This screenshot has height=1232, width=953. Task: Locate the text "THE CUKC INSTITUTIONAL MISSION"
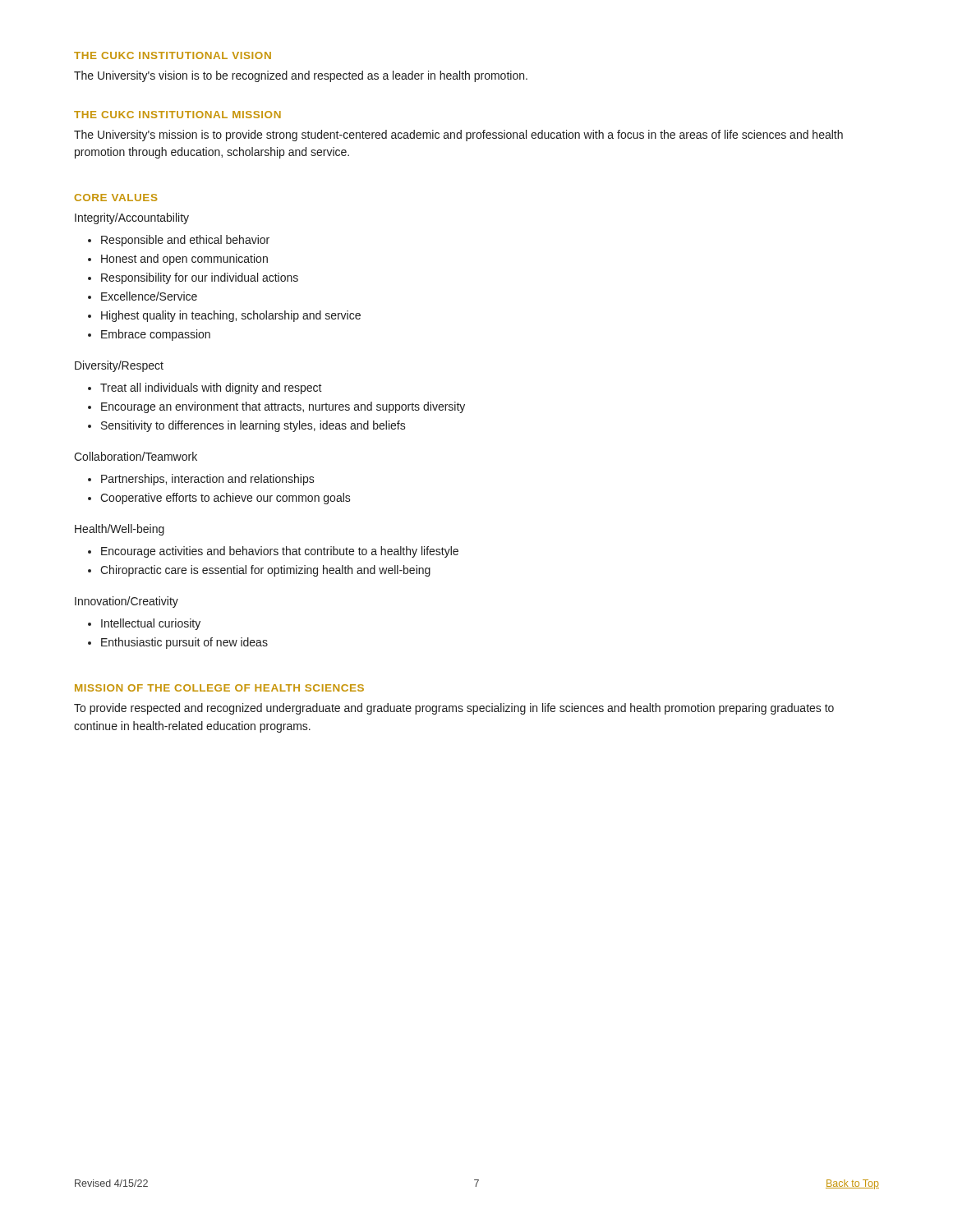(x=178, y=114)
